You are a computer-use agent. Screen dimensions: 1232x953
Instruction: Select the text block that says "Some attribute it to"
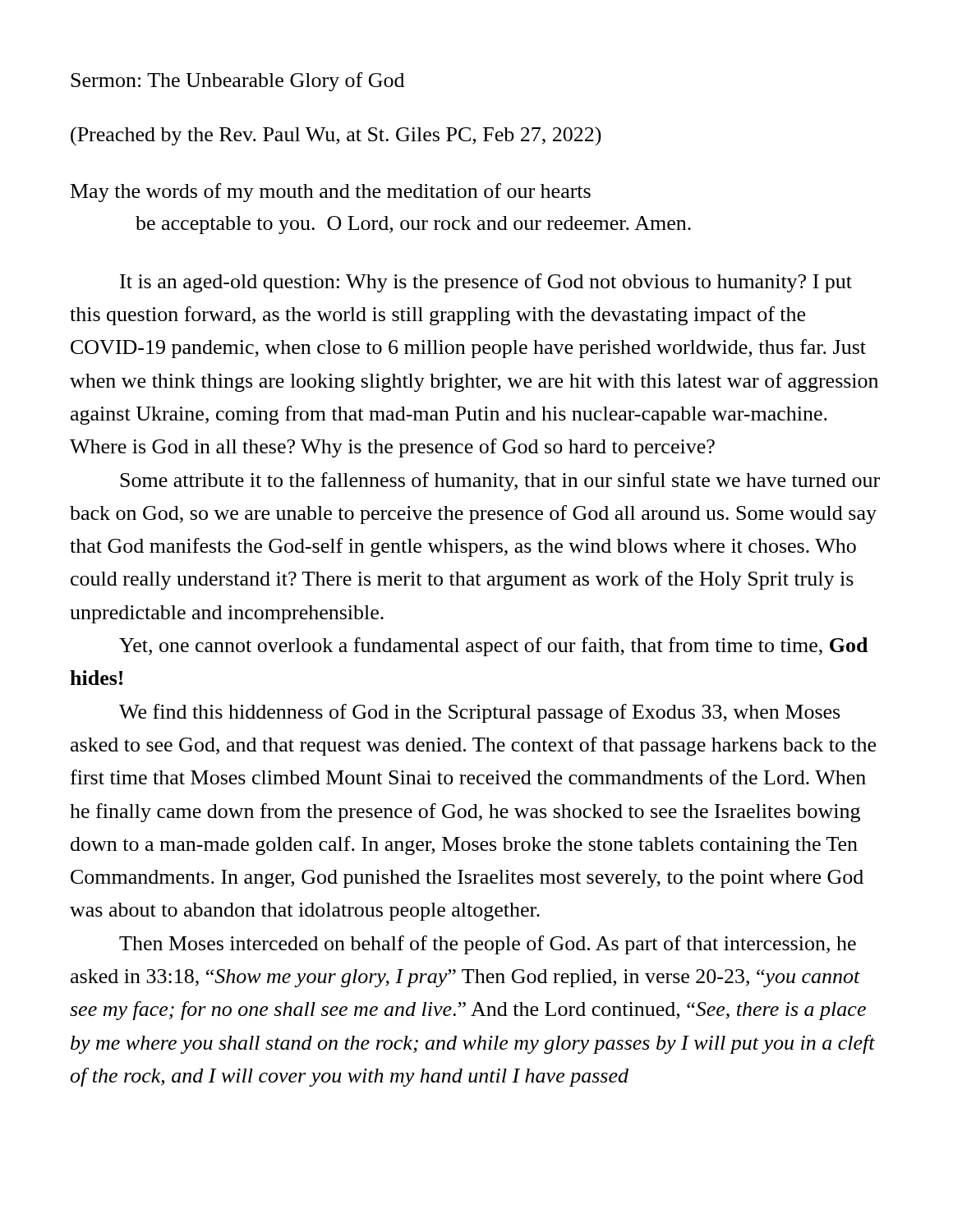point(476,546)
